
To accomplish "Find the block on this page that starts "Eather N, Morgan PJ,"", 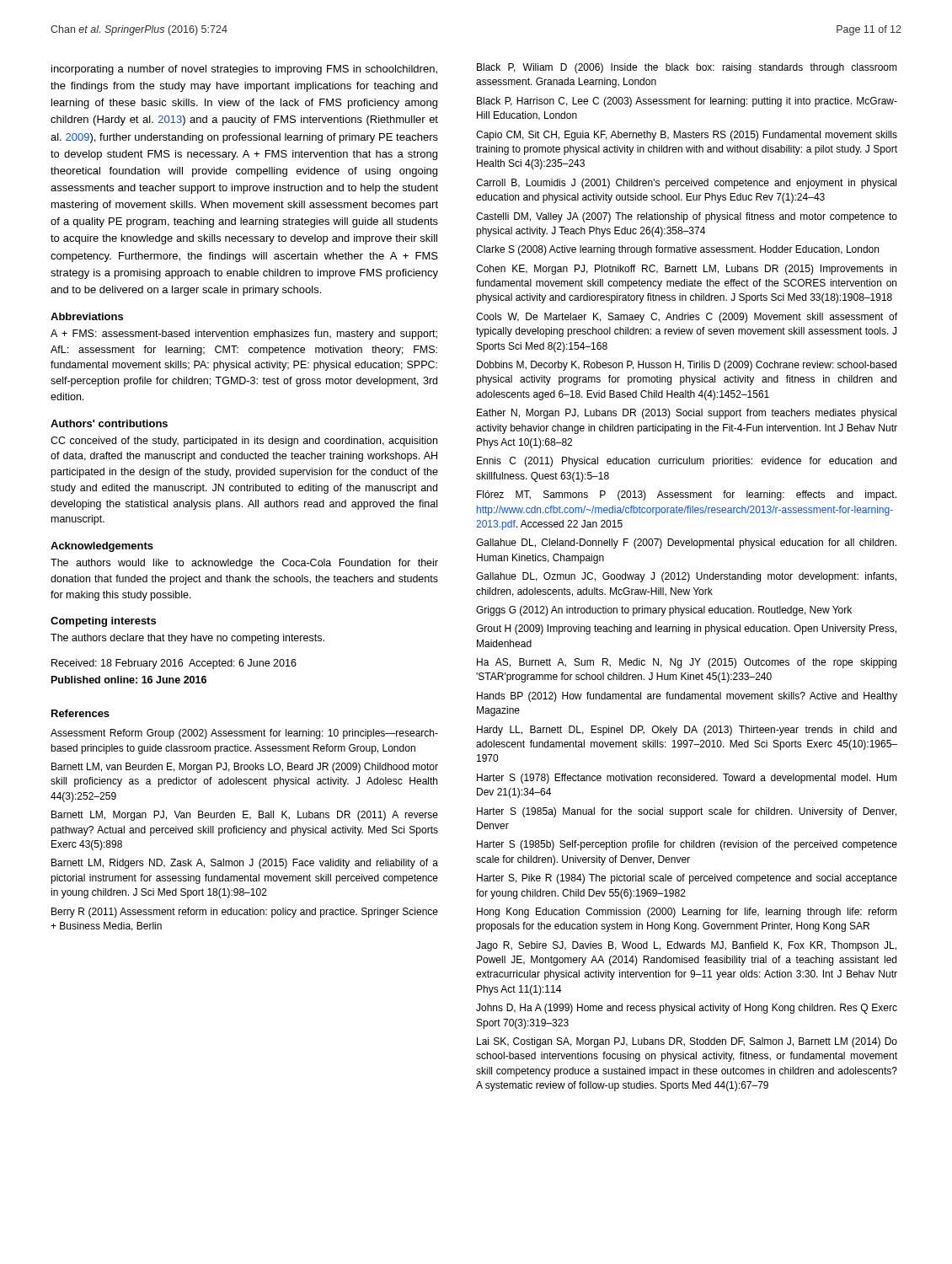I will [687, 428].
